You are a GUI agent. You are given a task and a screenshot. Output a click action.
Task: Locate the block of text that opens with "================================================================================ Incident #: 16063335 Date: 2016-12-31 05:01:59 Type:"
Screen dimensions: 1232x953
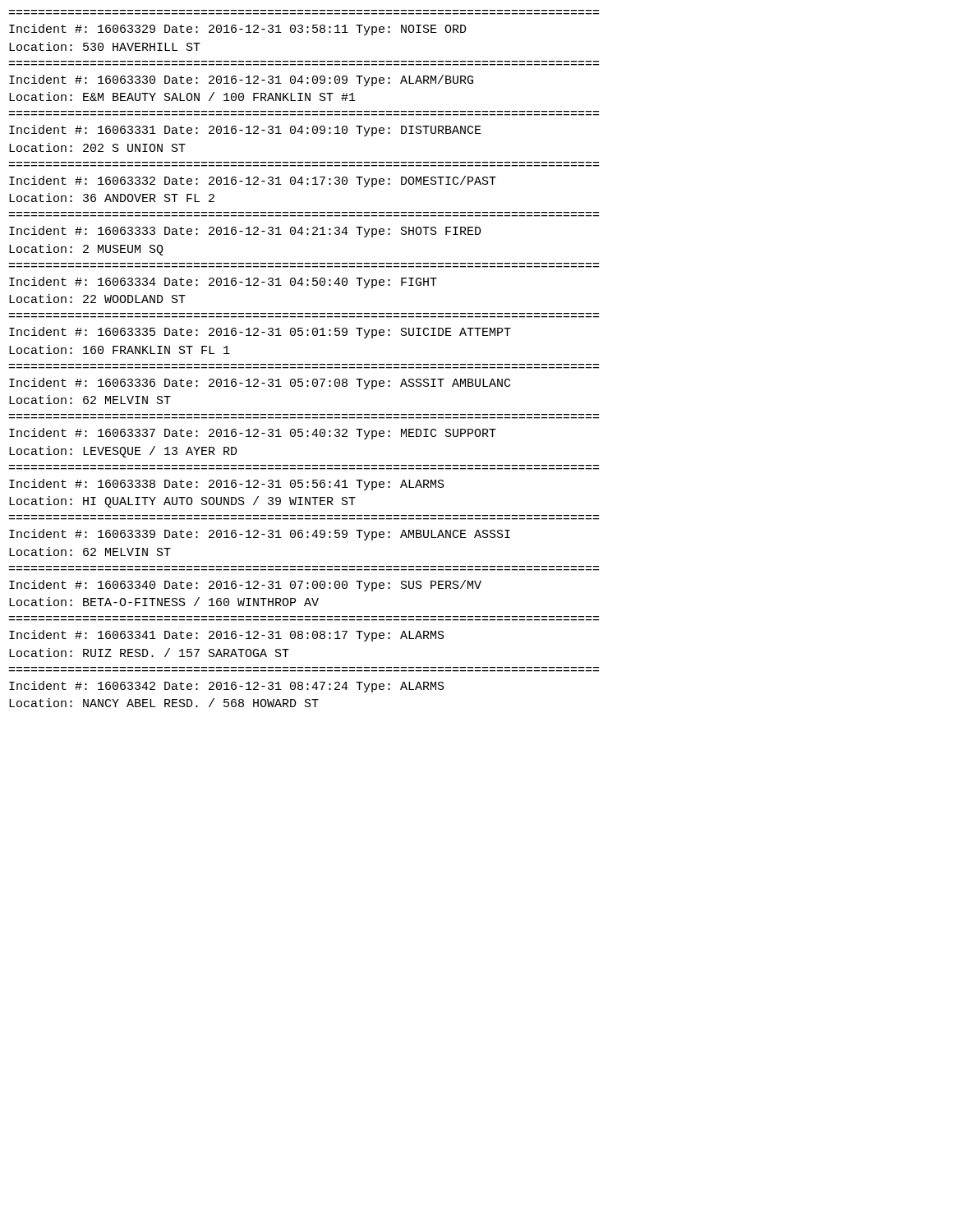pyautogui.click(x=476, y=335)
